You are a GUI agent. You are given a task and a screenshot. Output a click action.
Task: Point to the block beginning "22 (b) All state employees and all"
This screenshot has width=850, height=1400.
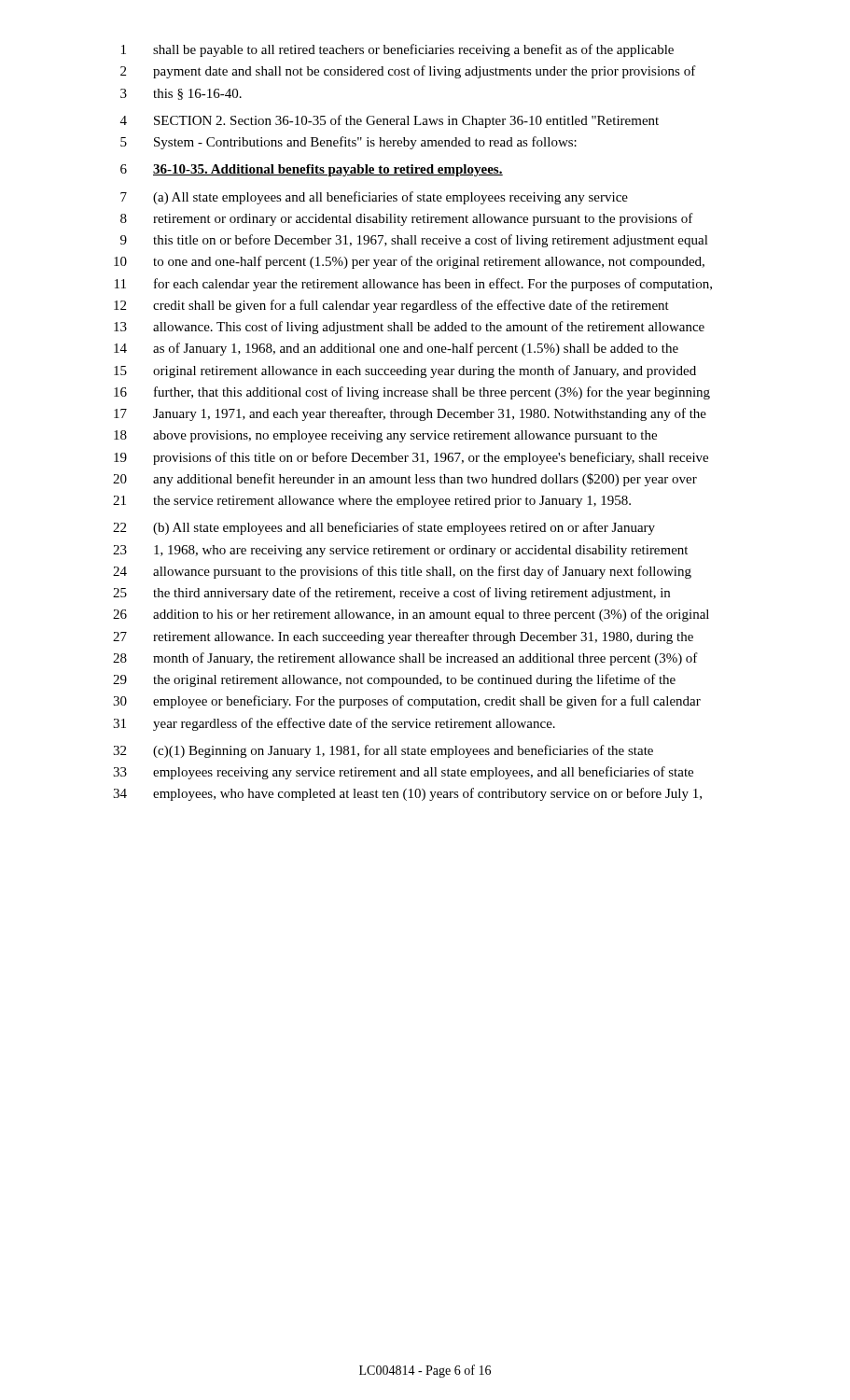(442, 528)
